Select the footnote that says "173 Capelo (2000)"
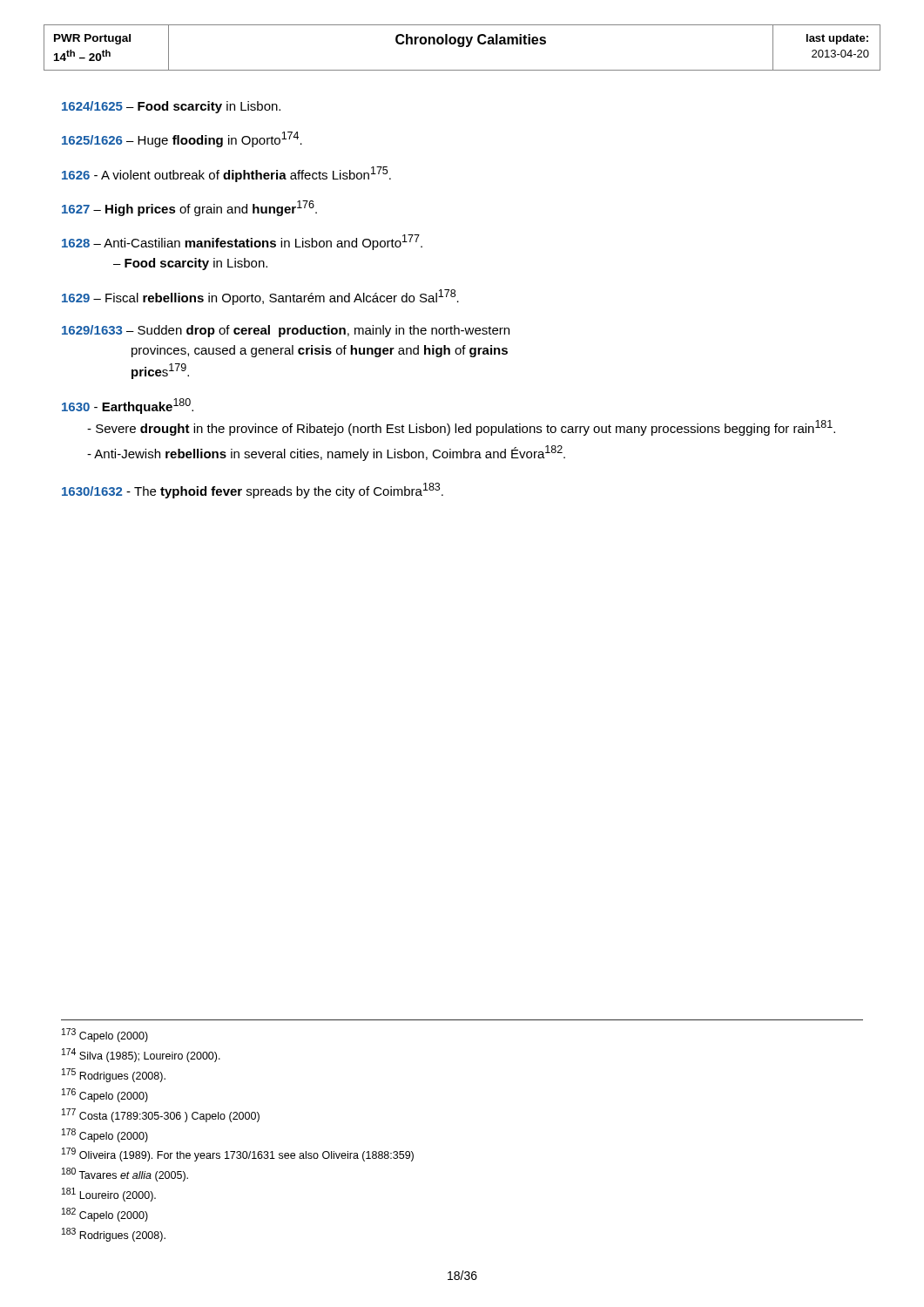Image resolution: width=924 pixels, height=1307 pixels. [x=105, y=1035]
